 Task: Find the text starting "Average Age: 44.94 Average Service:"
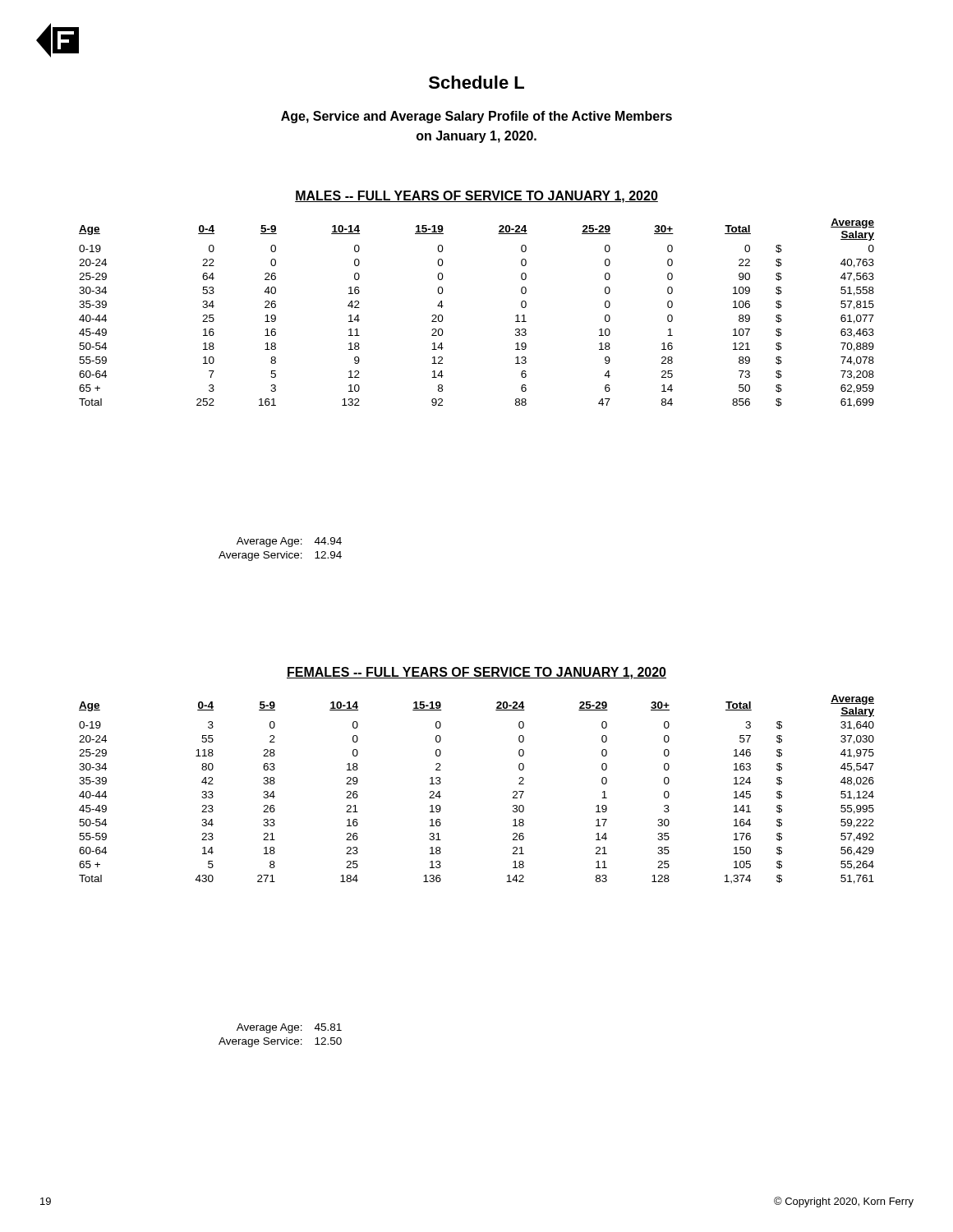(280, 548)
